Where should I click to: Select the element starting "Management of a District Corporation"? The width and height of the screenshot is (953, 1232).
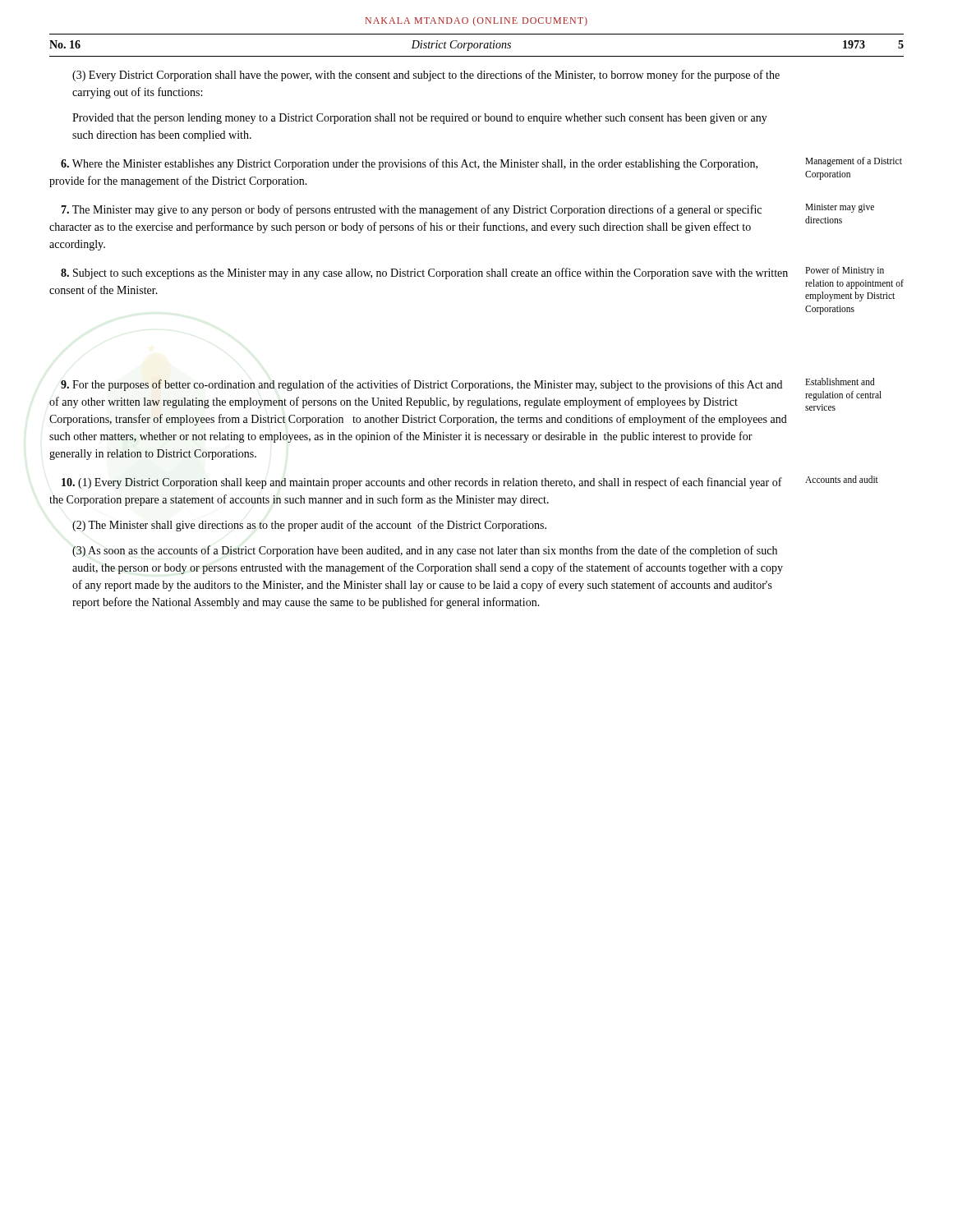click(854, 167)
